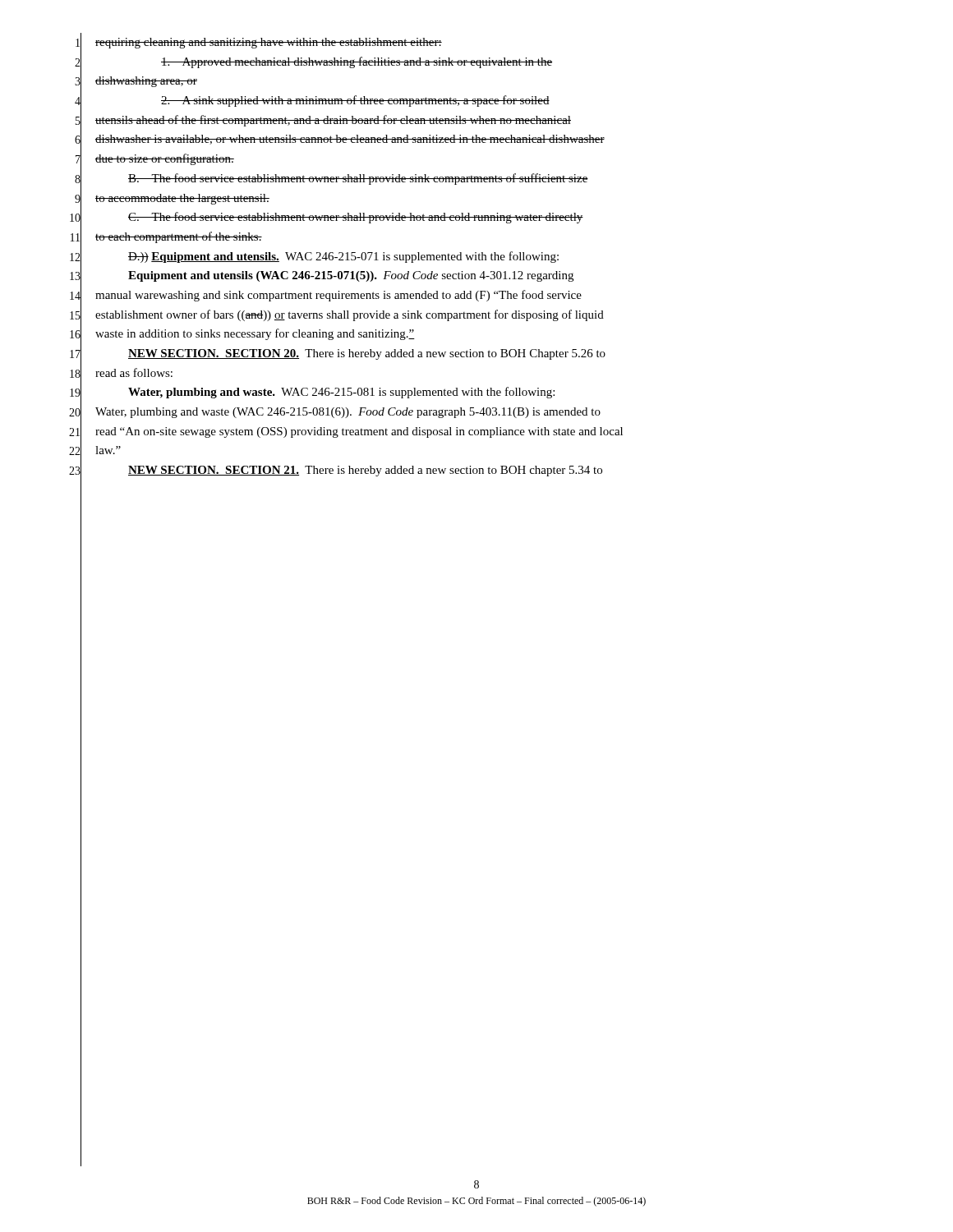Locate the block starting "6 dishwasher is available, or when utensils"

[x=476, y=140]
